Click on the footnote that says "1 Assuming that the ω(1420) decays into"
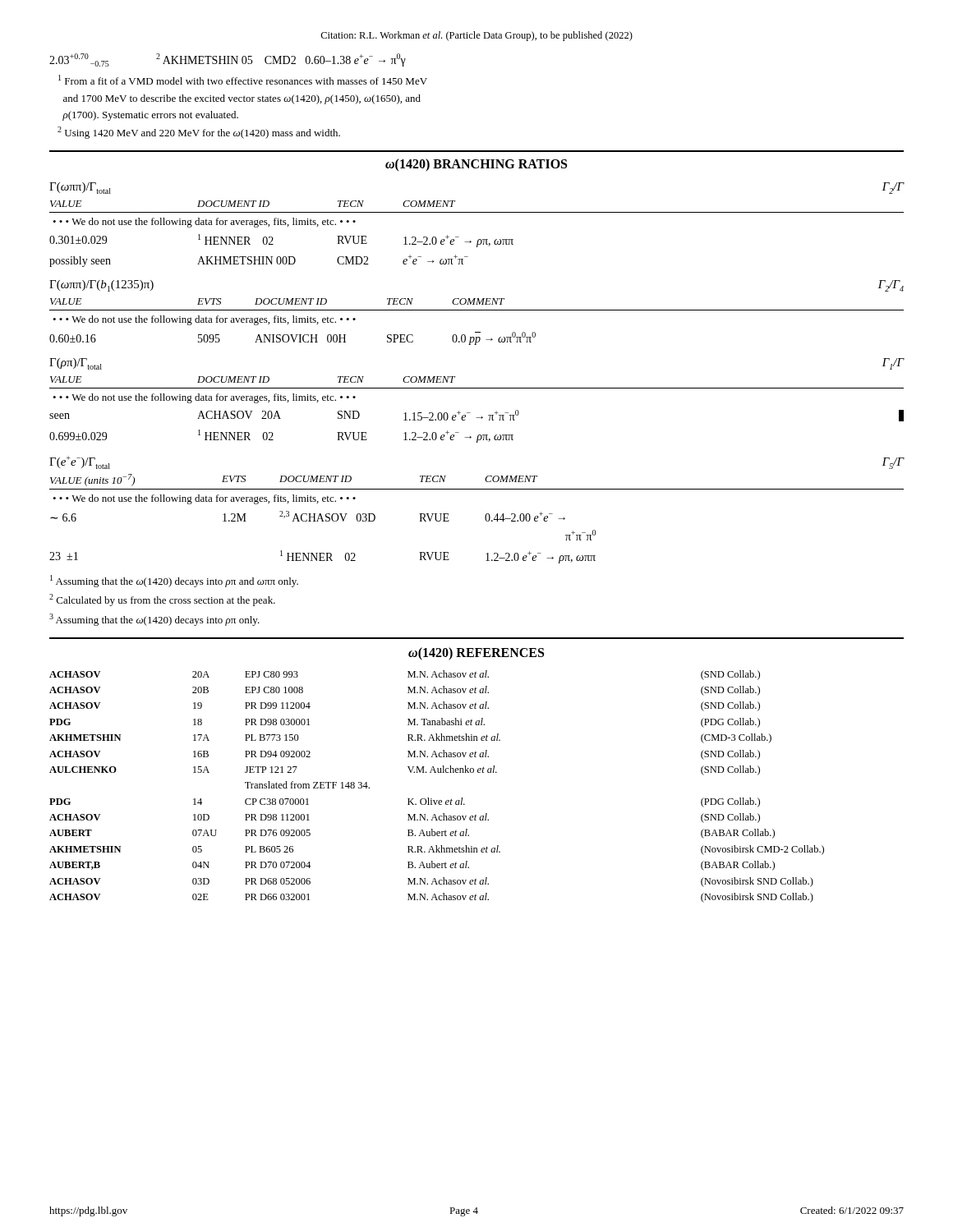953x1232 pixels. [x=174, y=600]
